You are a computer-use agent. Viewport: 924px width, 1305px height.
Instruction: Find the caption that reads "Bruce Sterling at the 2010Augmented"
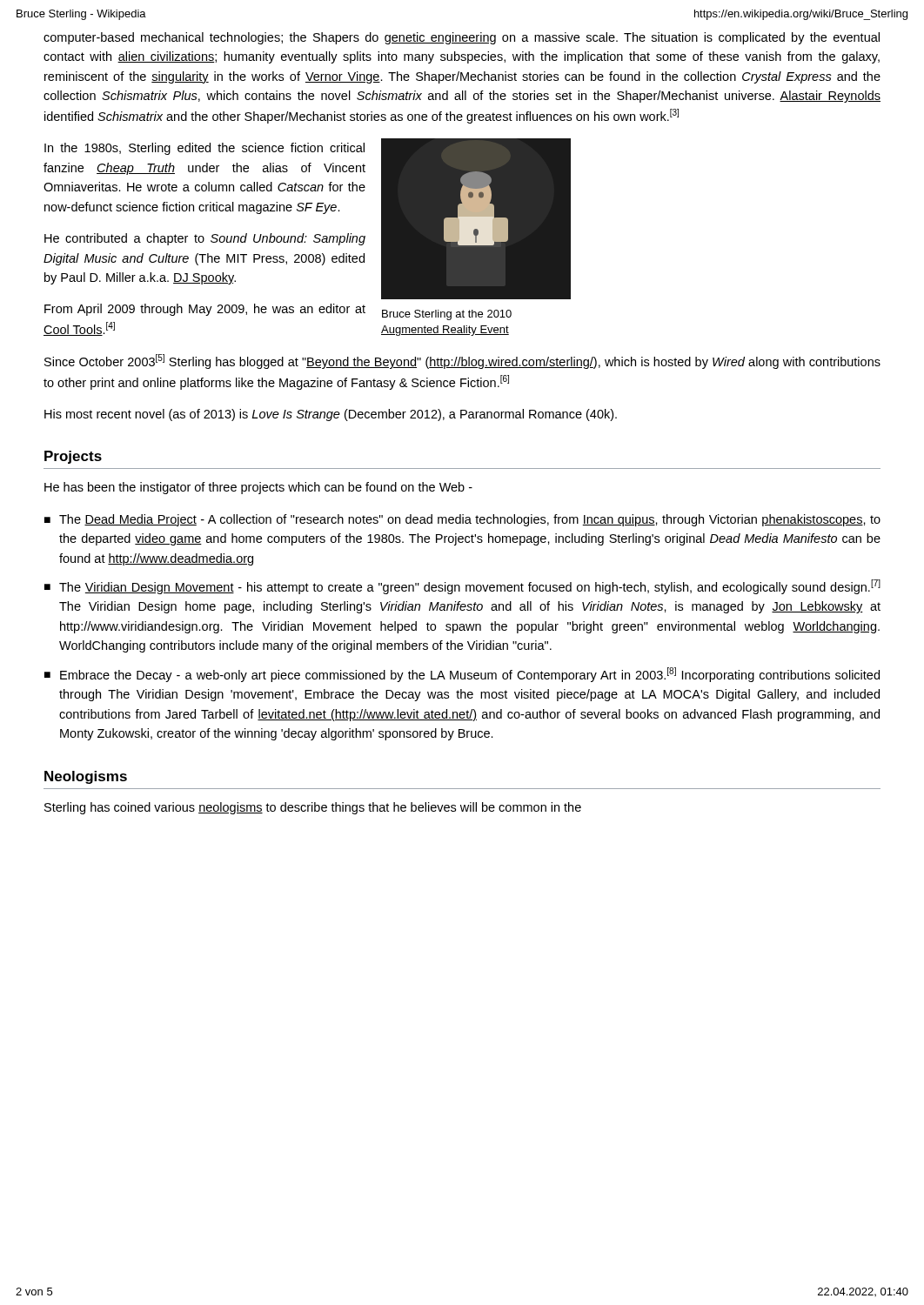point(446,322)
